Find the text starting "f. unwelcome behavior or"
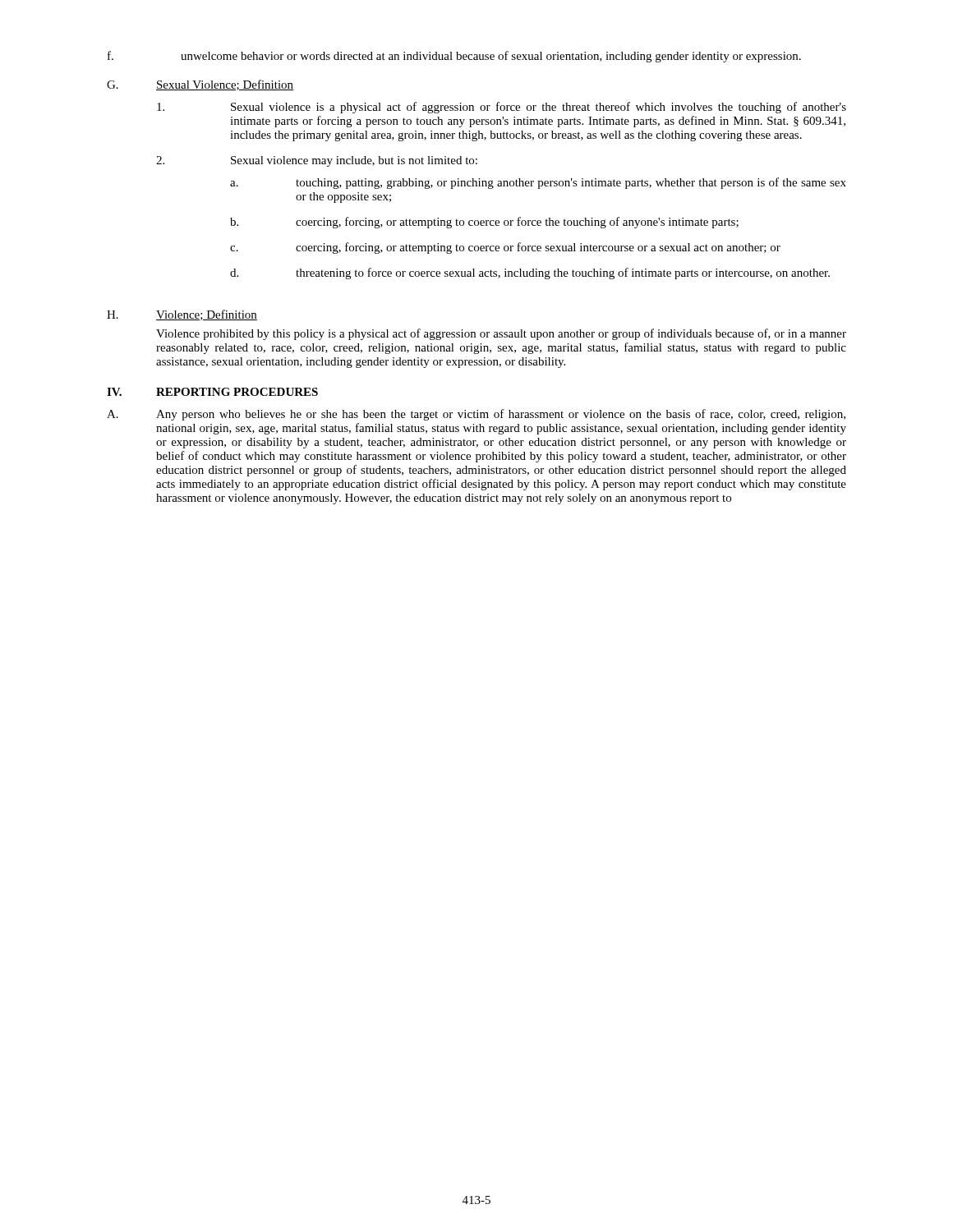The width and height of the screenshot is (953, 1232). click(476, 56)
